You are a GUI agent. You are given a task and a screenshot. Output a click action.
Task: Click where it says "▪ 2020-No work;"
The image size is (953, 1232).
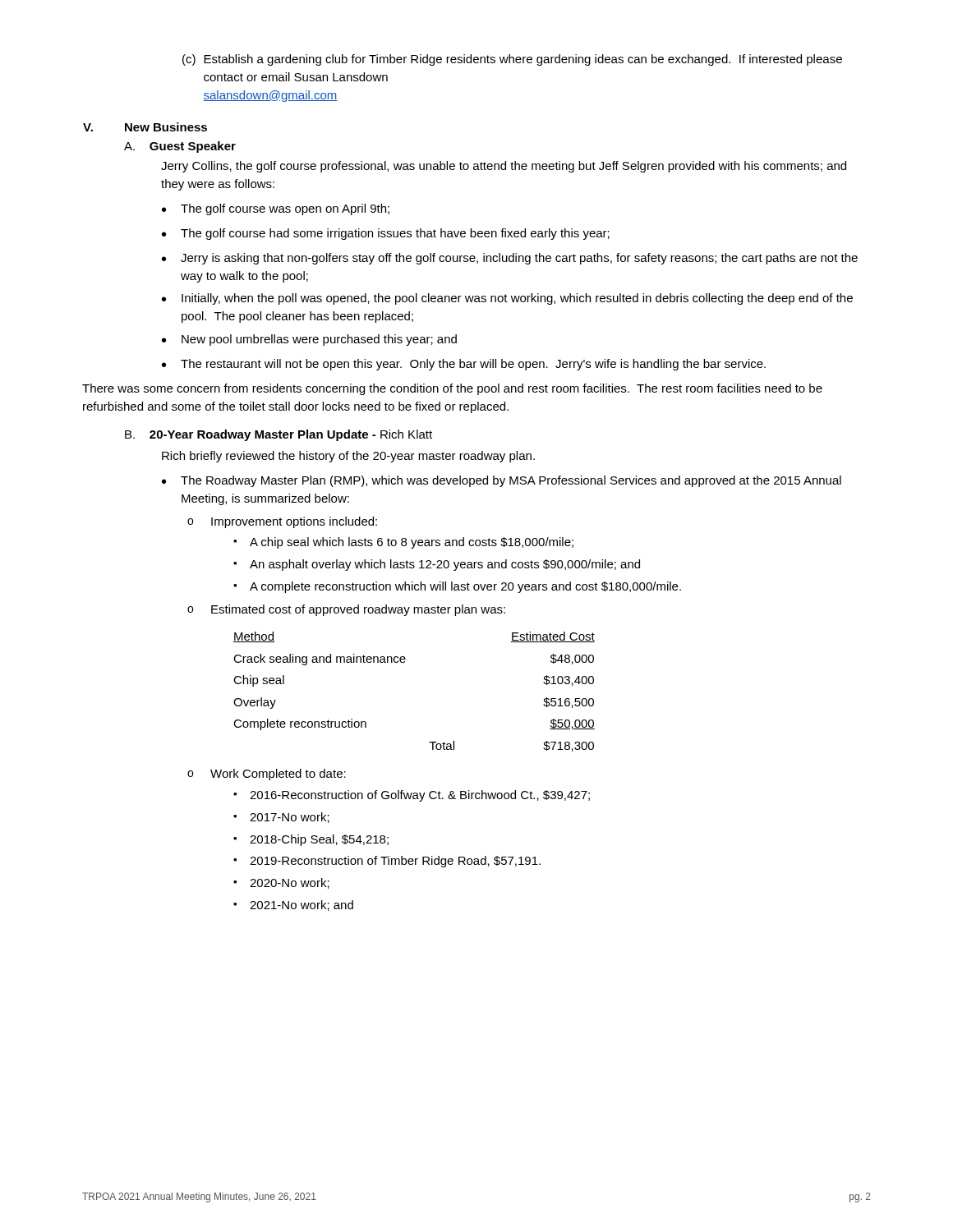(281, 883)
